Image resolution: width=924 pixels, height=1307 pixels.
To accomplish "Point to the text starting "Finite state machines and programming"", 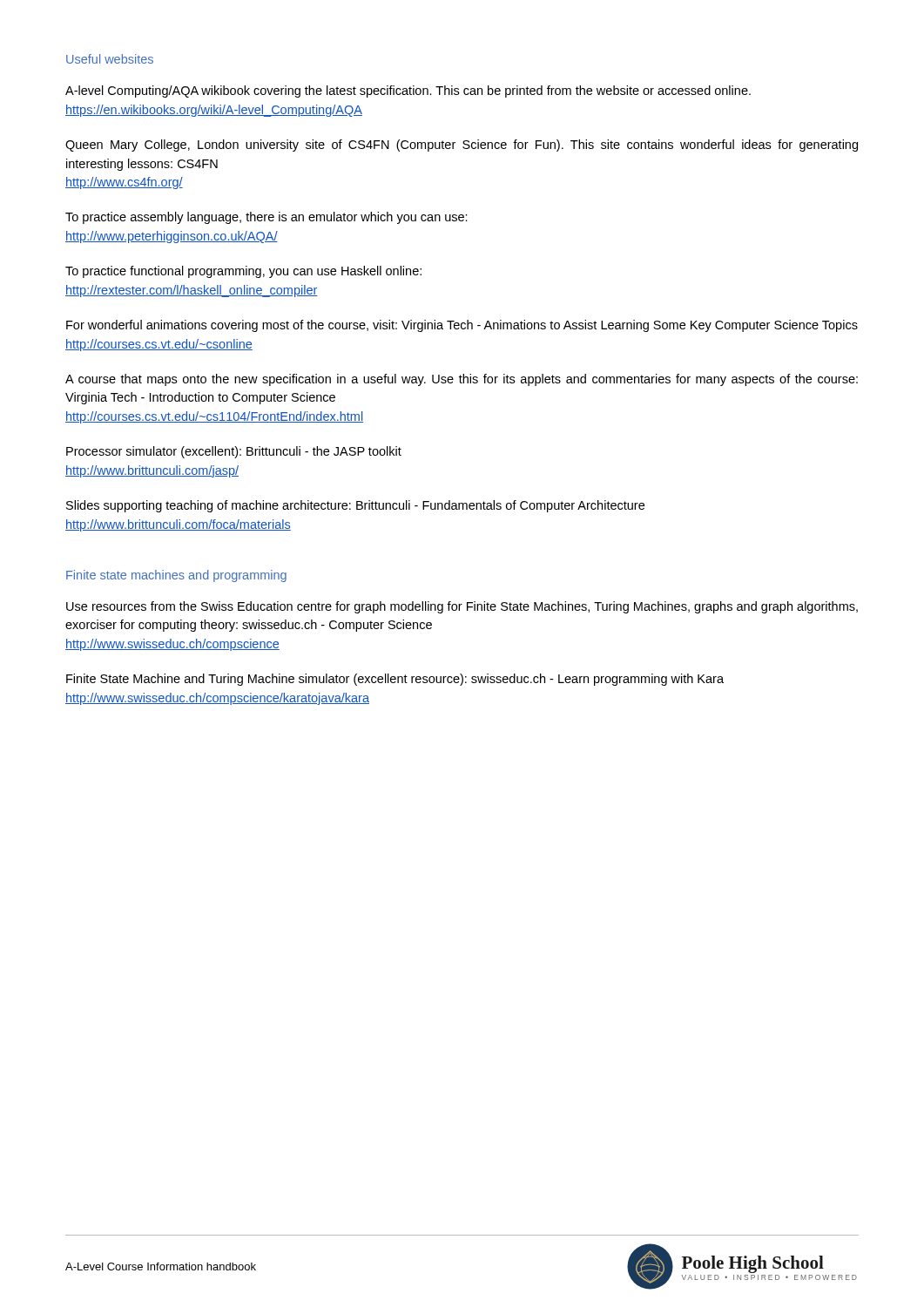I will 176,575.
